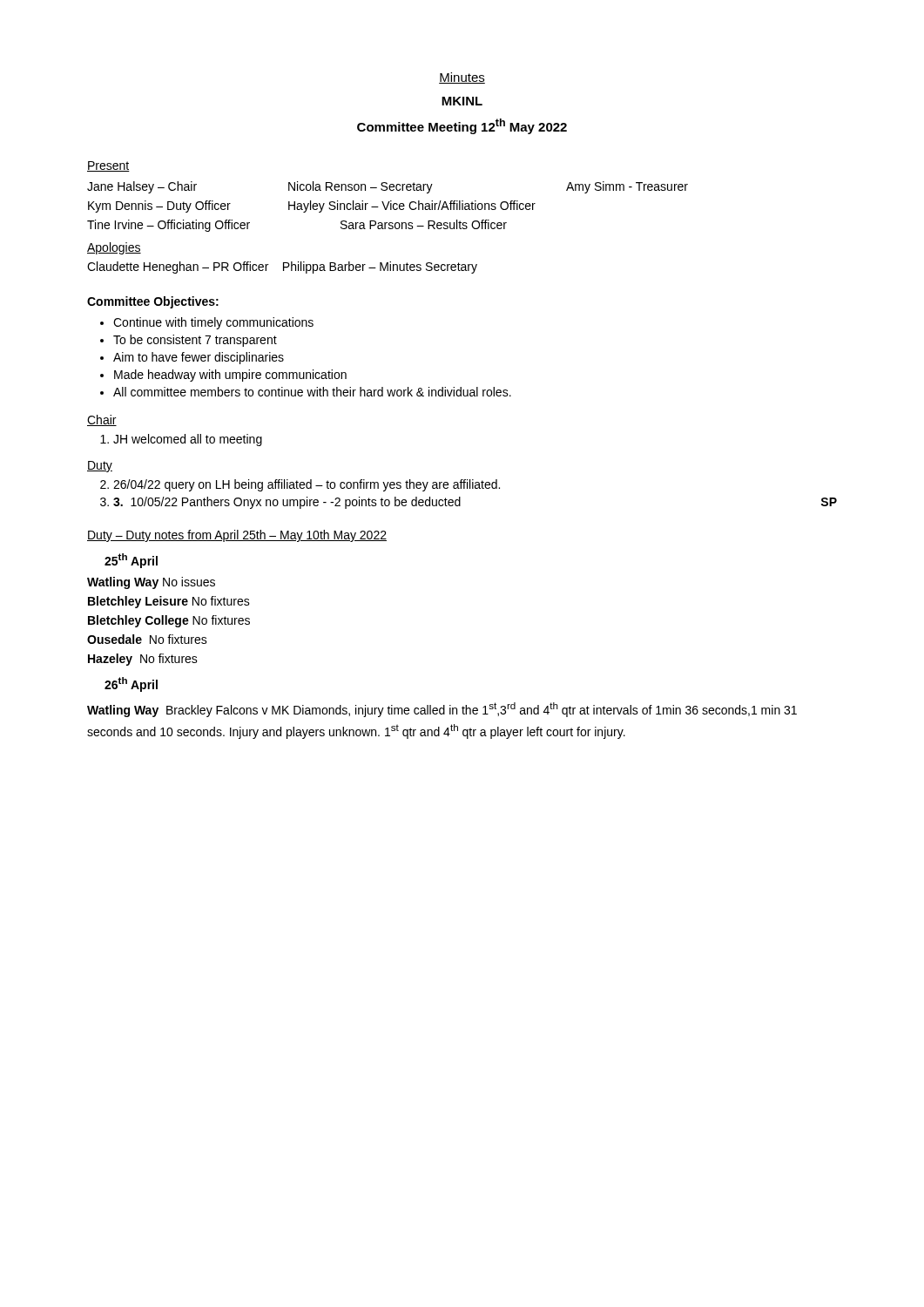
Task: Click the passage that begins "26/04/22 query on LH being affiliated – to"
Action: pyautogui.click(x=307, y=484)
